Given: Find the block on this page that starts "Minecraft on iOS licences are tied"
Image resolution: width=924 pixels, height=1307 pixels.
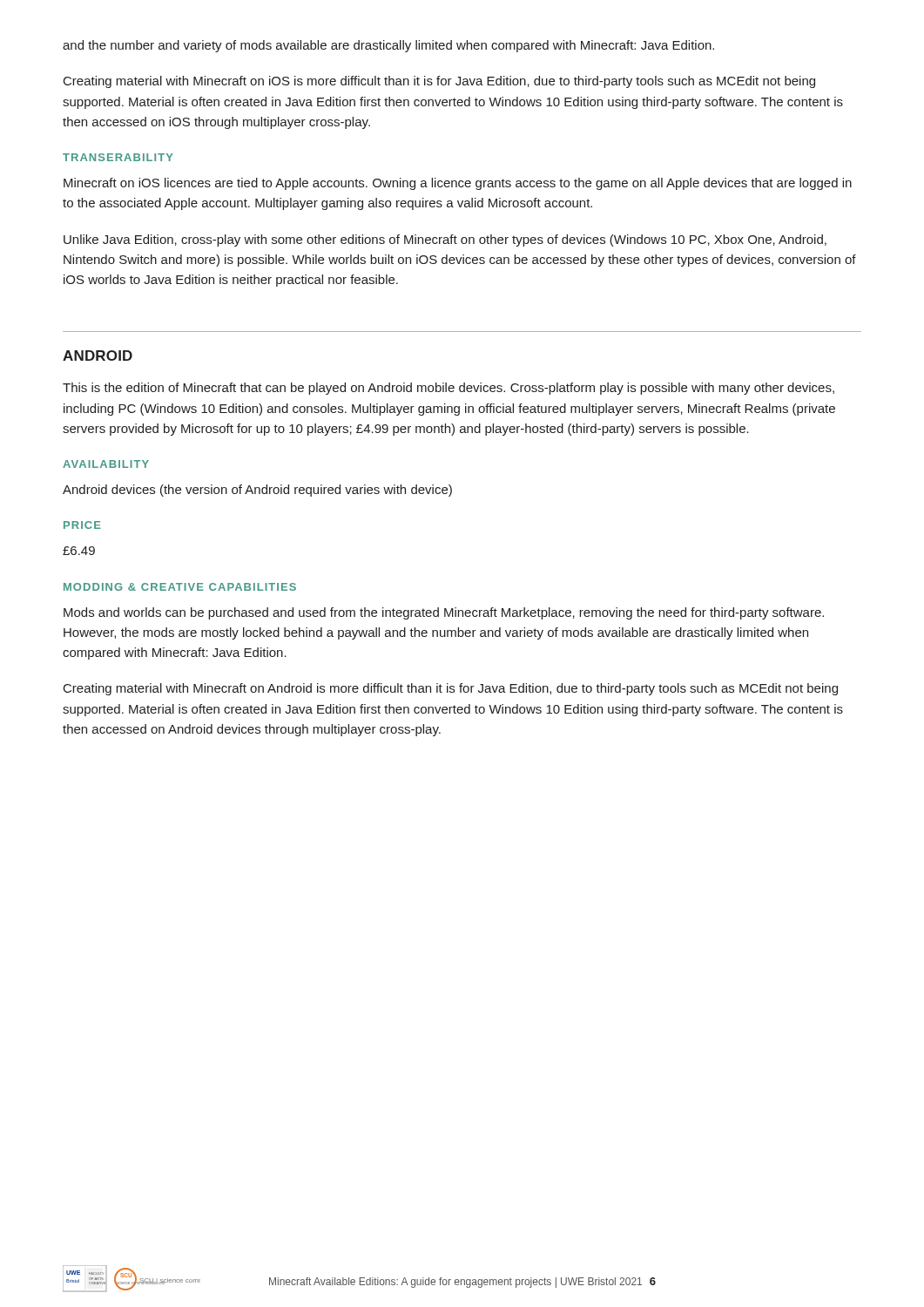Looking at the screenshot, I should pyautogui.click(x=457, y=193).
